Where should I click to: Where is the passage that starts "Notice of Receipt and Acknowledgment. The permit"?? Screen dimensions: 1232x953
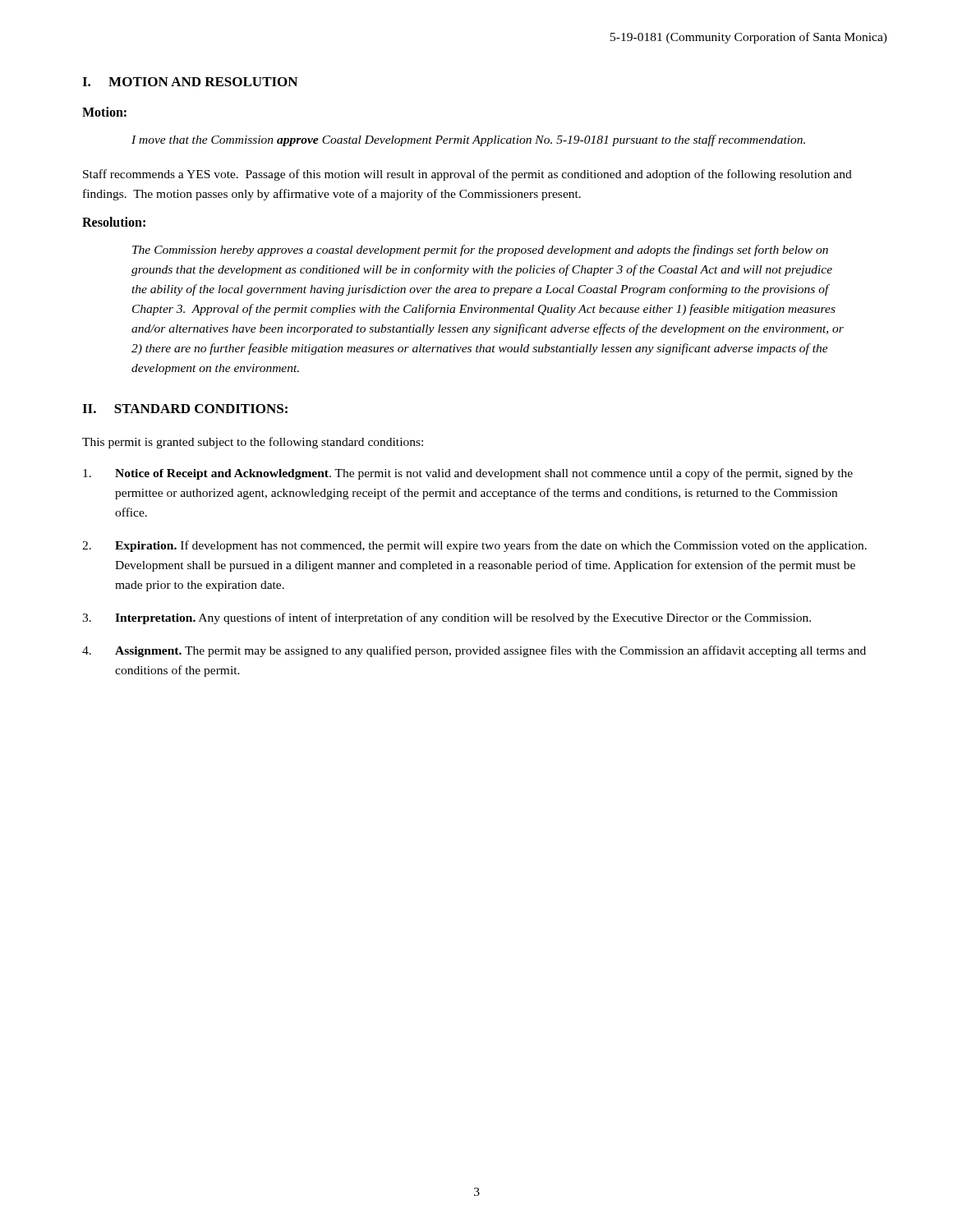476,493
